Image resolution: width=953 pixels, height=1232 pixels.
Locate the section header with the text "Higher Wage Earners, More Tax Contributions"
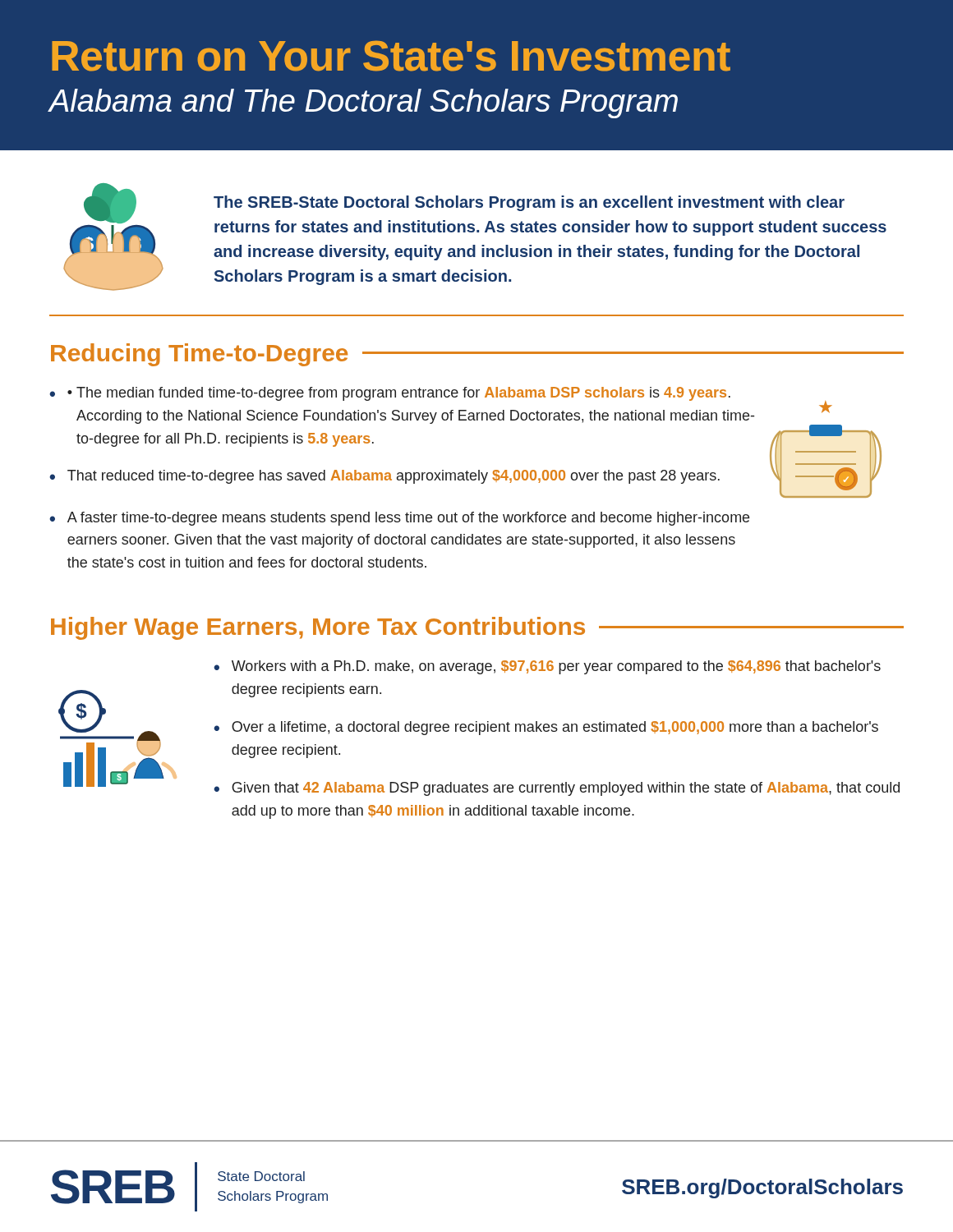[476, 627]
